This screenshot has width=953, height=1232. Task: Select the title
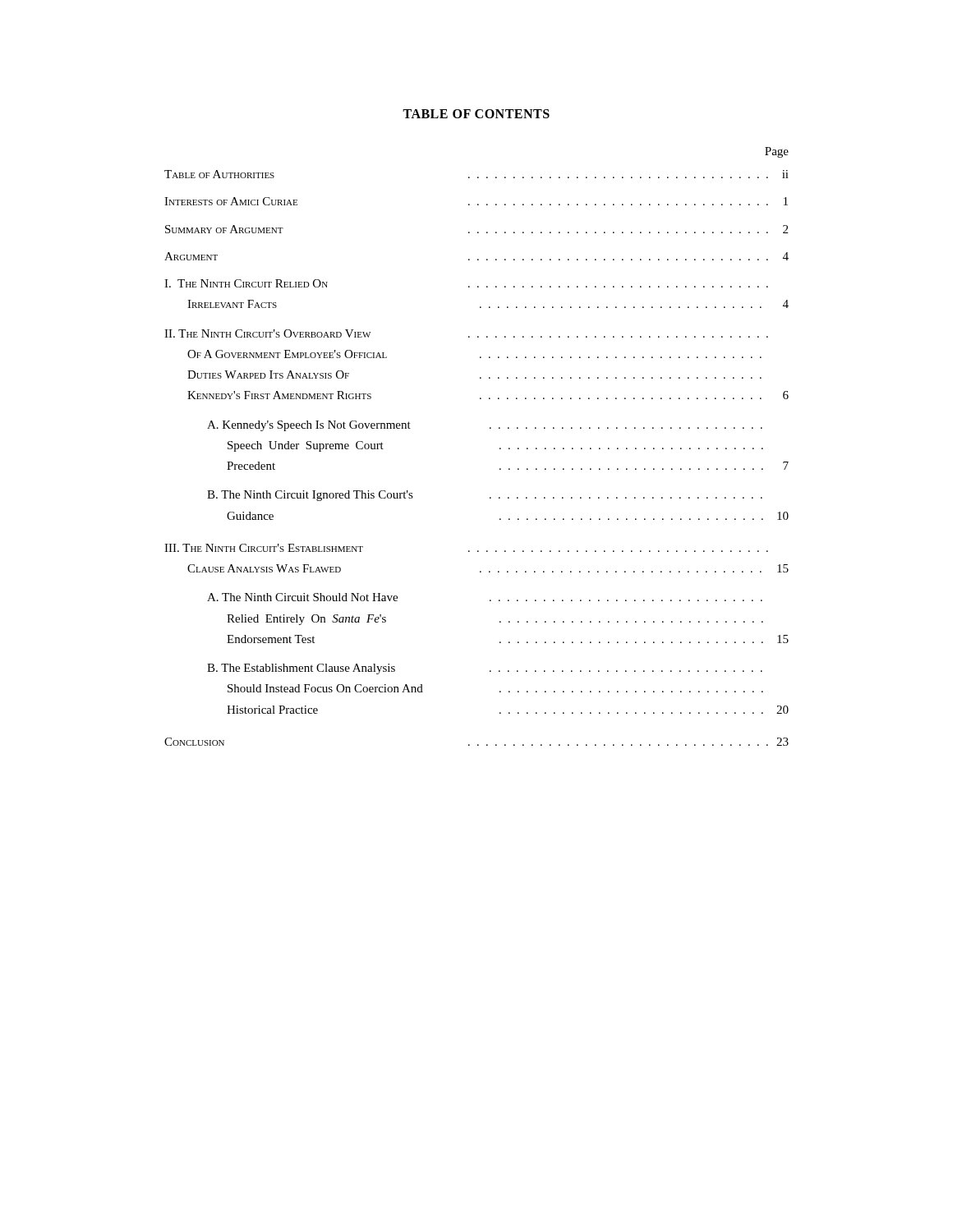click(476, 114)
